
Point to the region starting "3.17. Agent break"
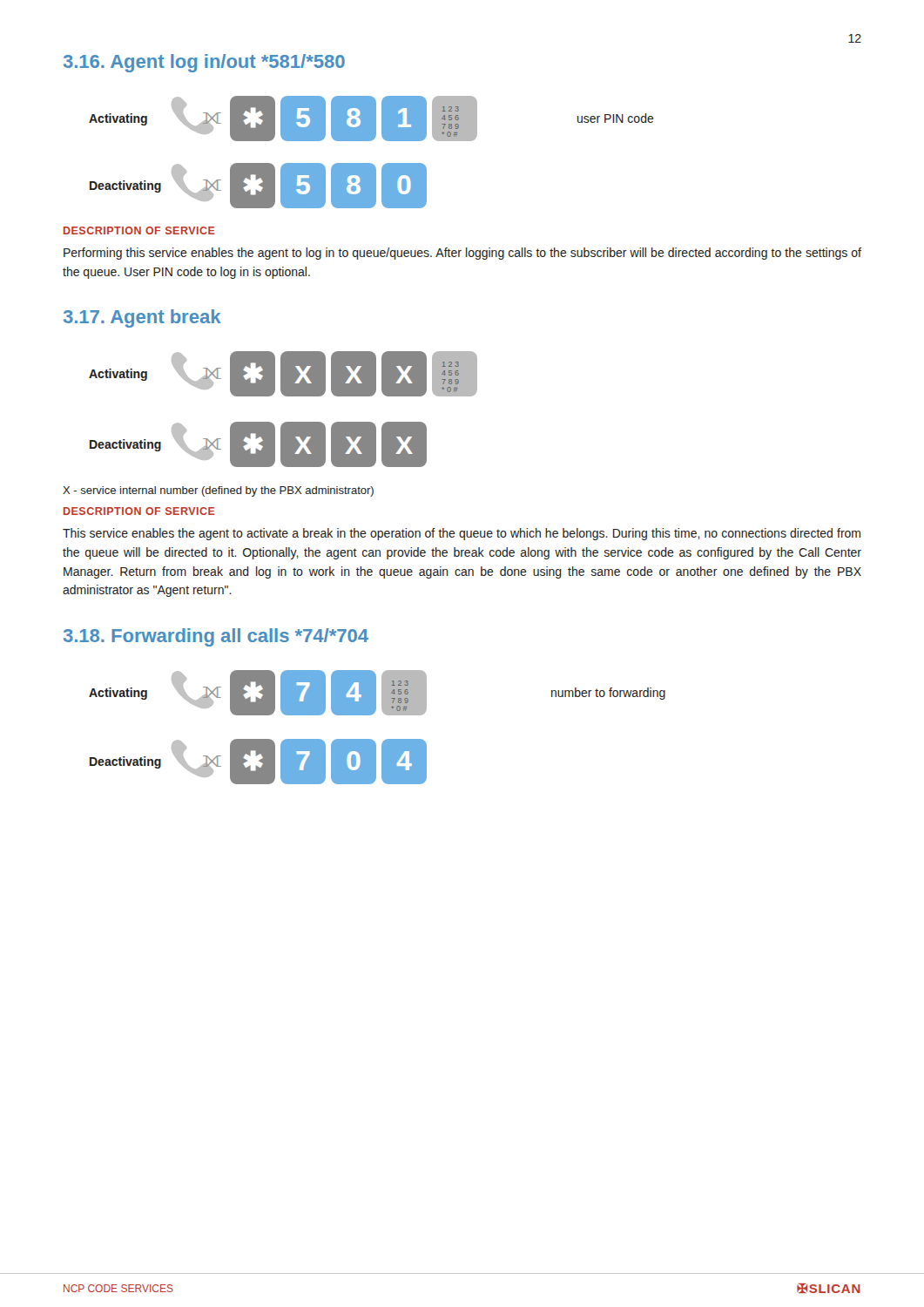142,317
